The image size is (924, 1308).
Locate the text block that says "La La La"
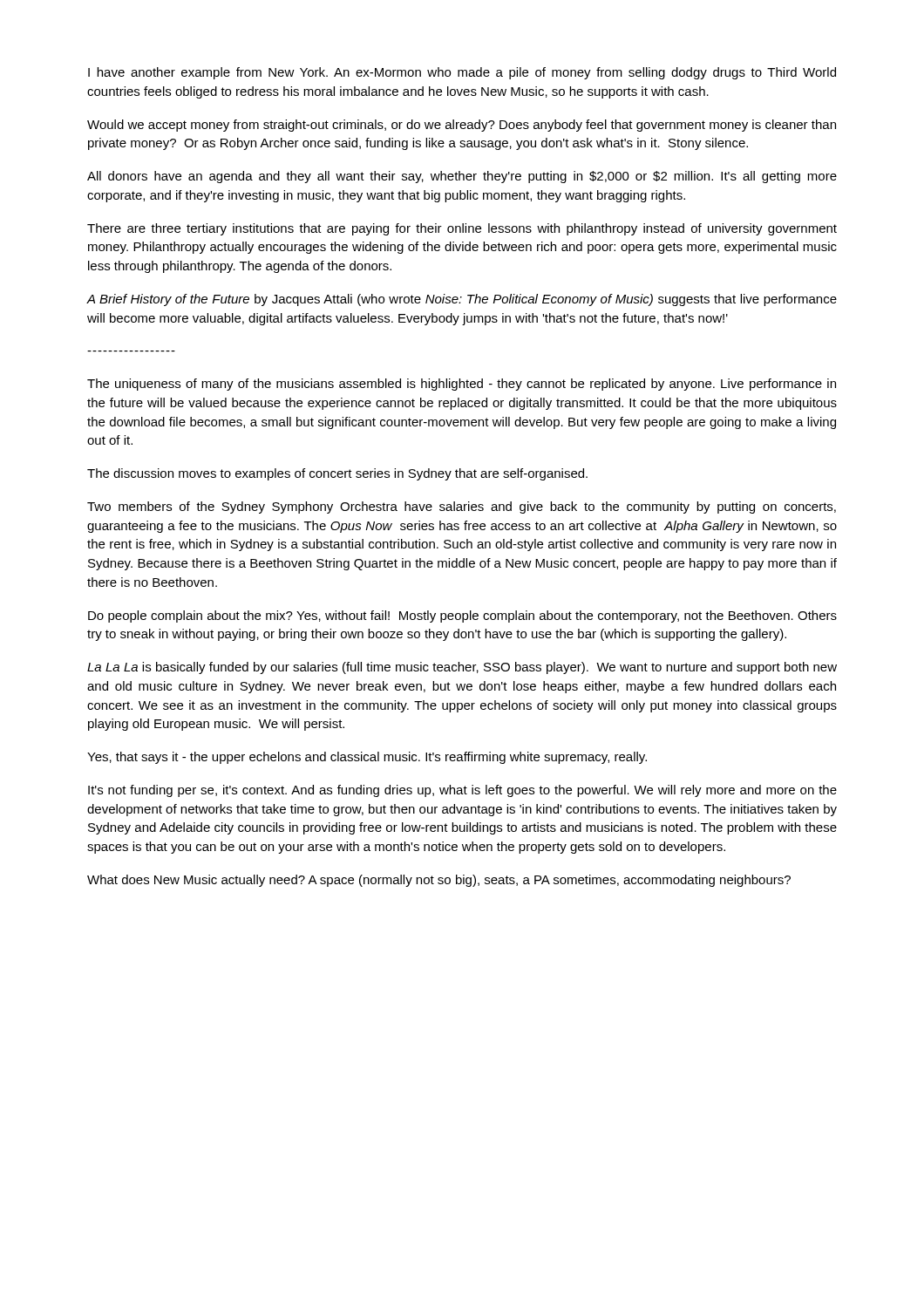(x=462, y=695)
